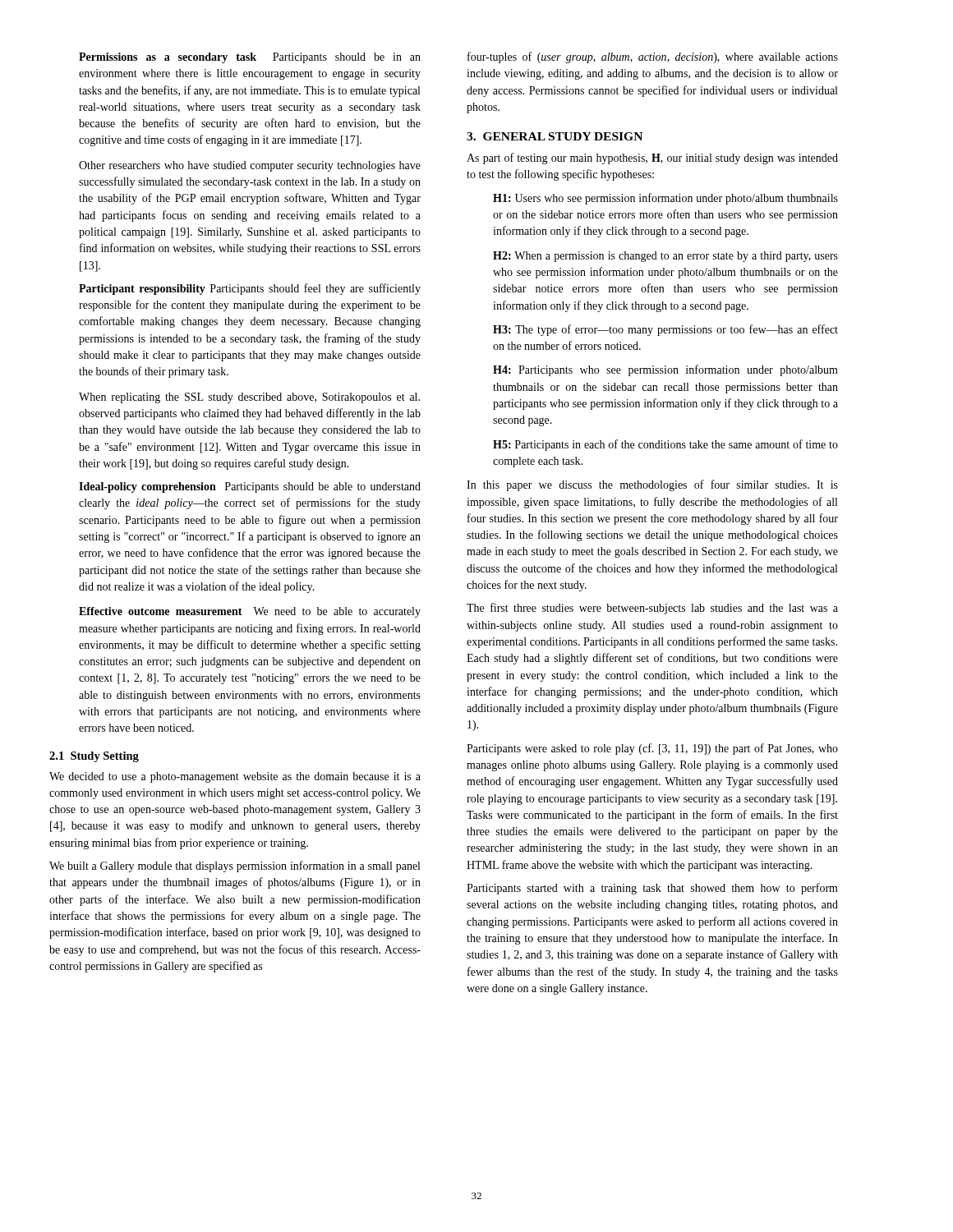The image size is (953, 1232).
Task: Find the element starting "H5: Participants in each of the"
Action: click(x=652, y=453)
